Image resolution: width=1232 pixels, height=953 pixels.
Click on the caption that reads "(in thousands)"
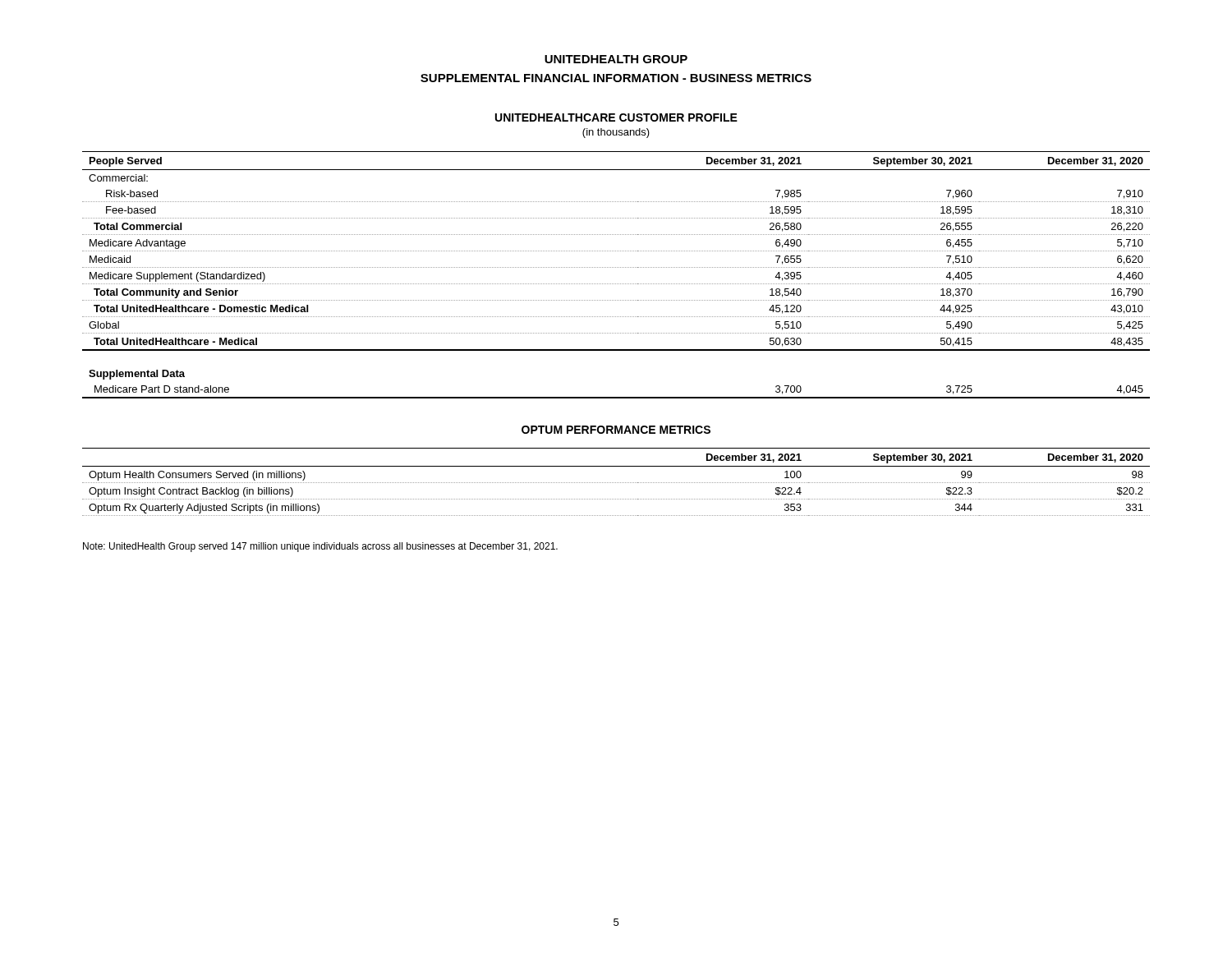tap(616, 131)
